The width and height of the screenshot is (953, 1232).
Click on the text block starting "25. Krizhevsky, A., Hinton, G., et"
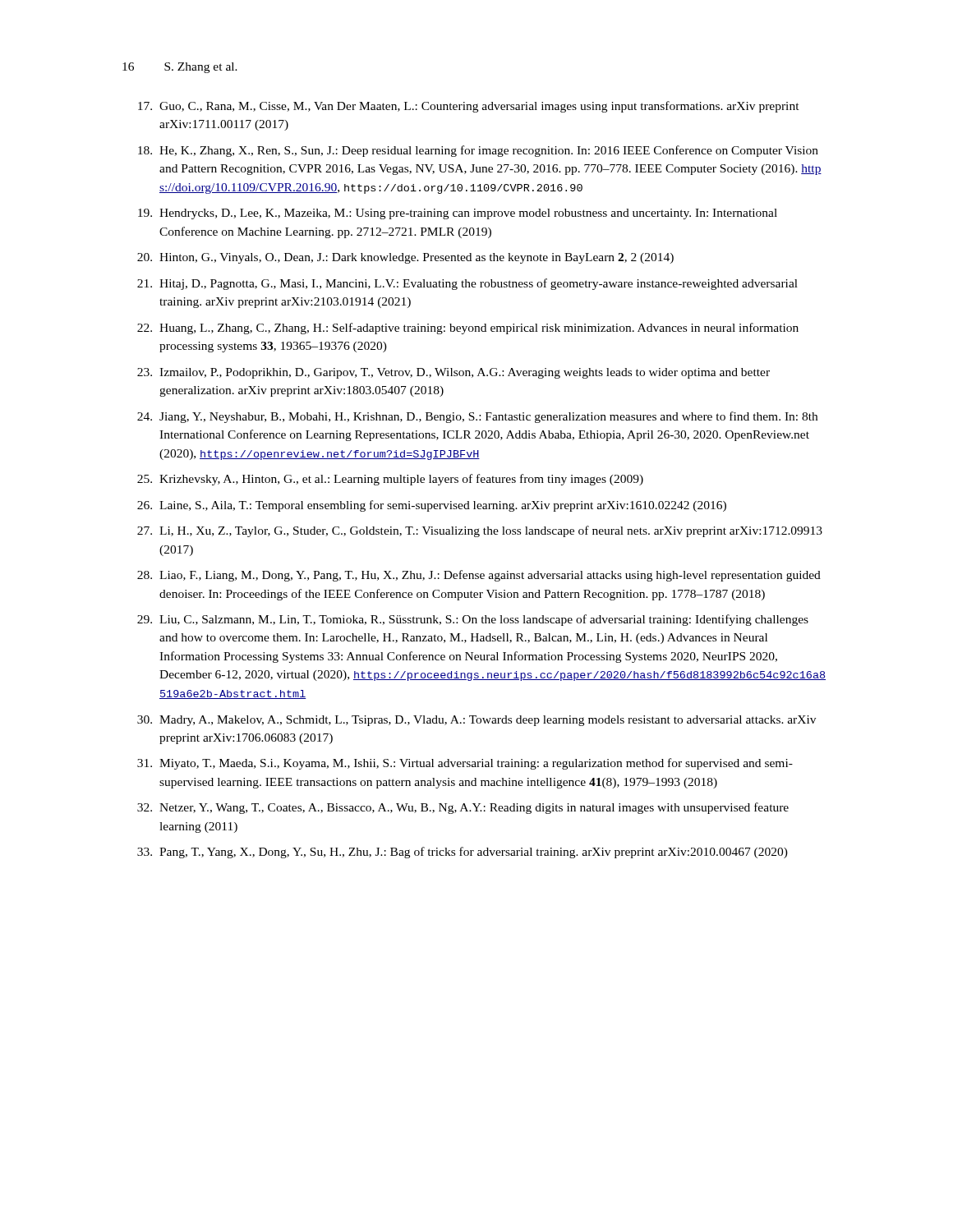tap(475, 479)
